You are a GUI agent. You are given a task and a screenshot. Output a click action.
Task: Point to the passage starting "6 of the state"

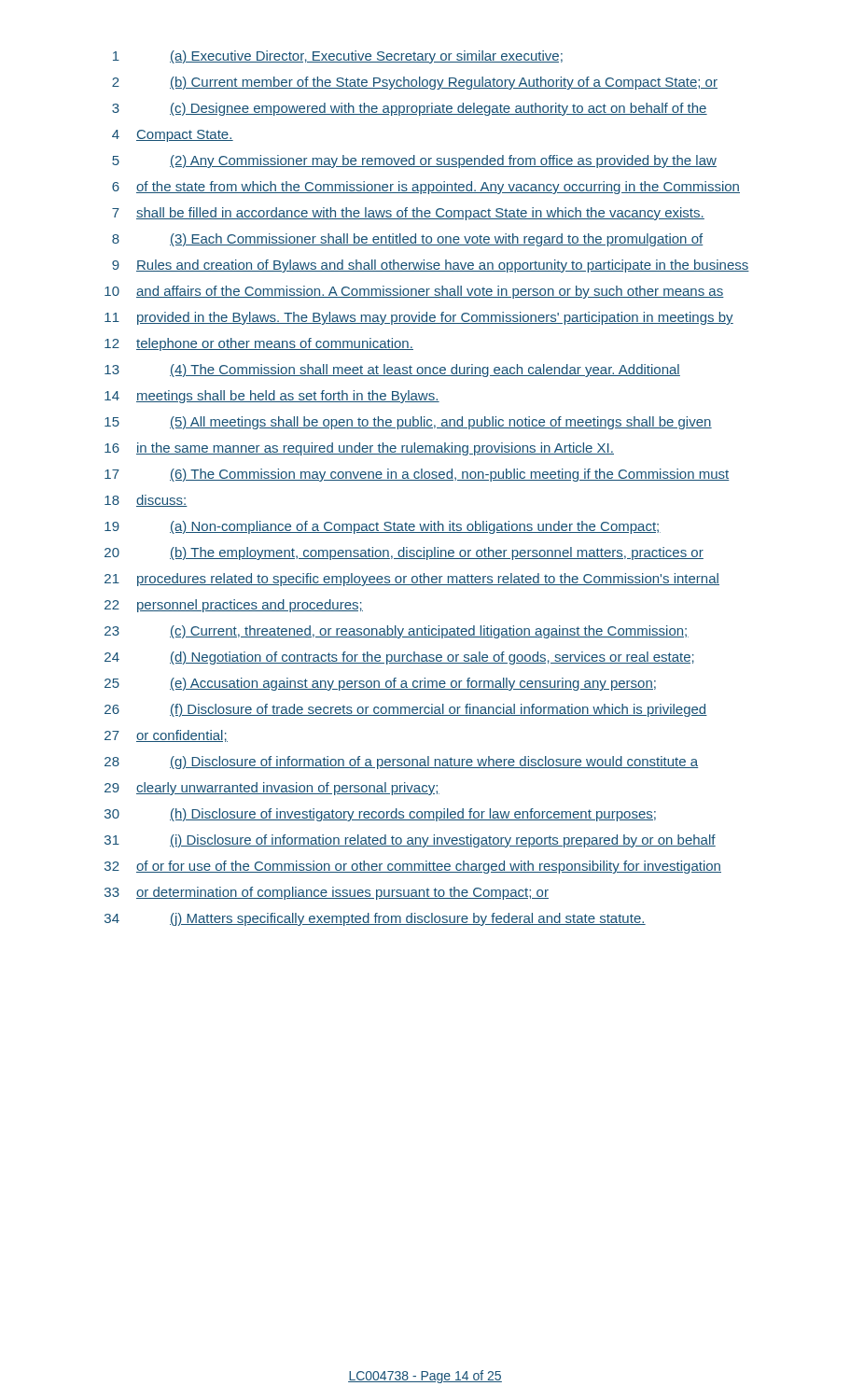pyautogui.click(x=425, y=186)
